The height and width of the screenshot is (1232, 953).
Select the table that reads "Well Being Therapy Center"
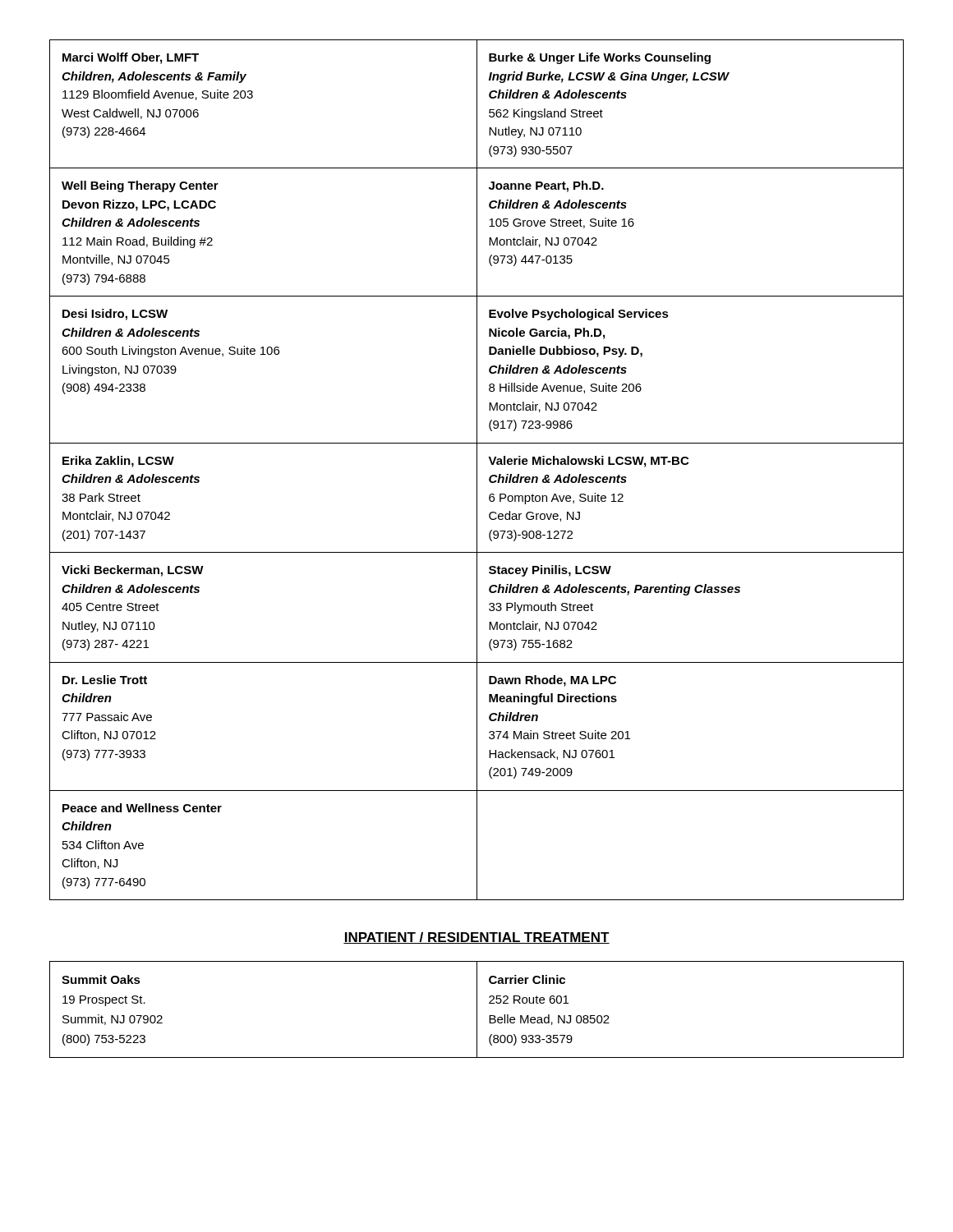476,470
